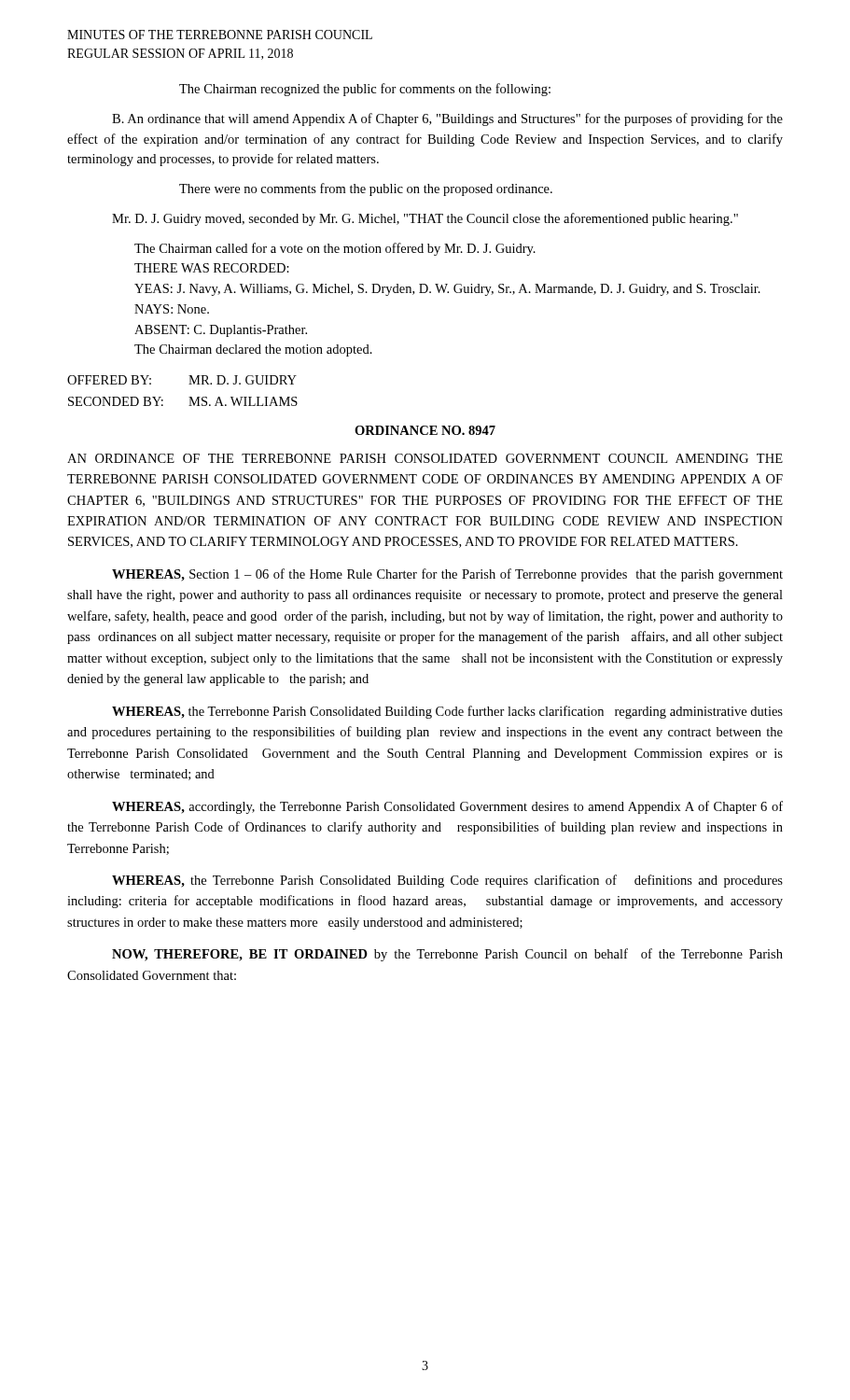The image size is (850, 1400).
Task: Select the element starting "The Chairman recognized the public for comments"
Action: click(x=425, y=90)
